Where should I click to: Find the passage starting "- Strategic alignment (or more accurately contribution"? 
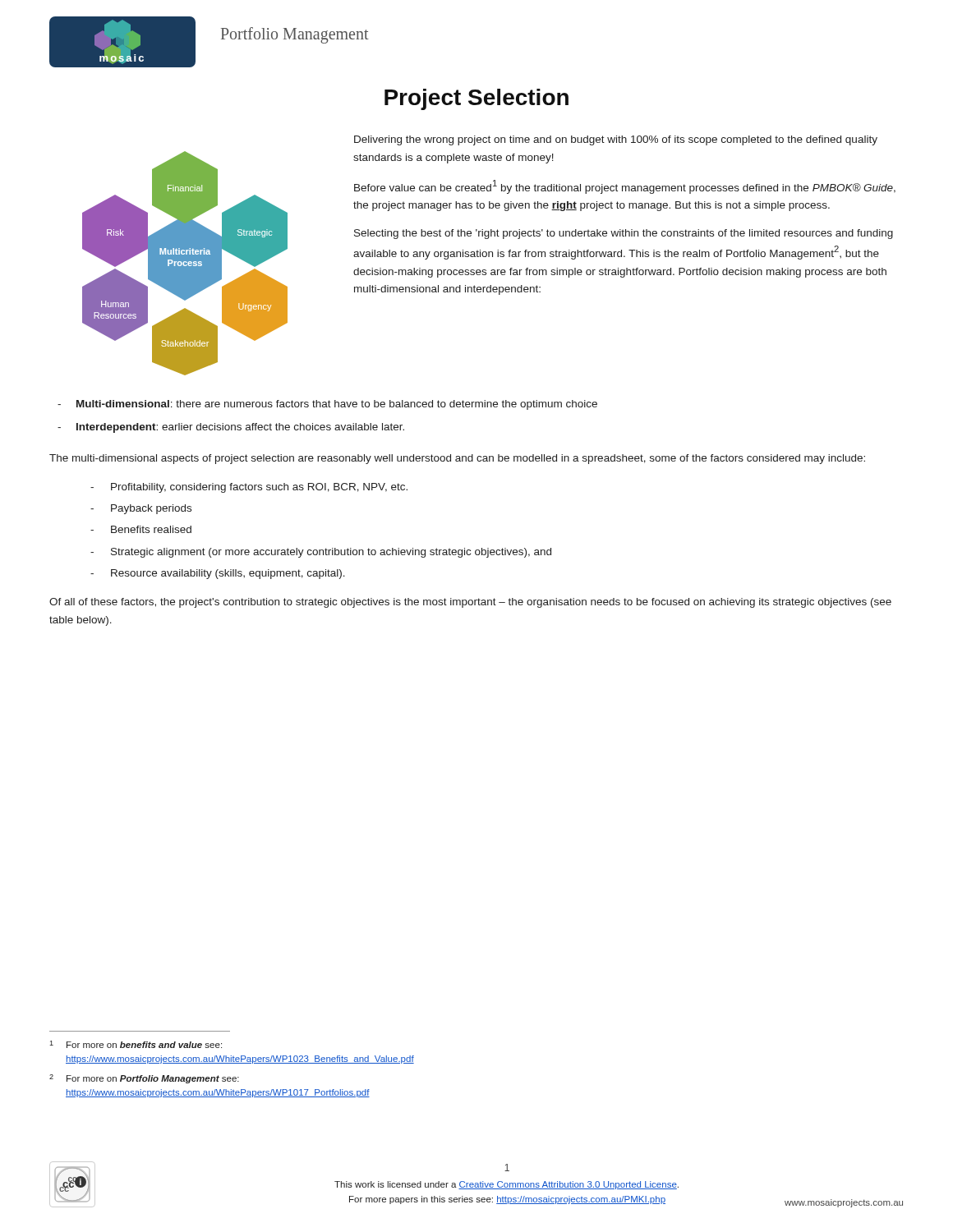pyautogui.click(x=497, y=552)
